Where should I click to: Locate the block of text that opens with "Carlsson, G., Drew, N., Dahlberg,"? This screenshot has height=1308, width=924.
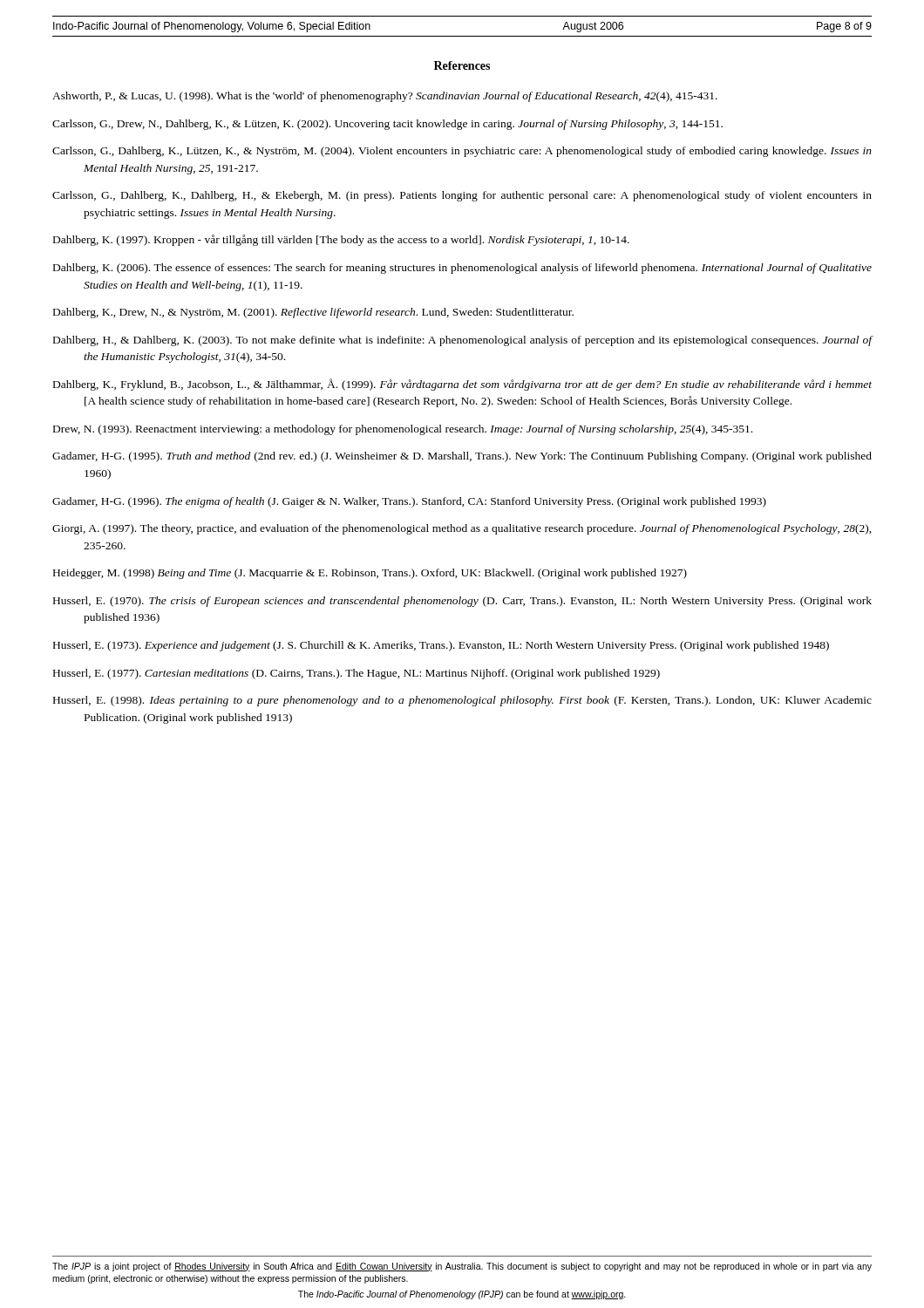pos(388,123)
